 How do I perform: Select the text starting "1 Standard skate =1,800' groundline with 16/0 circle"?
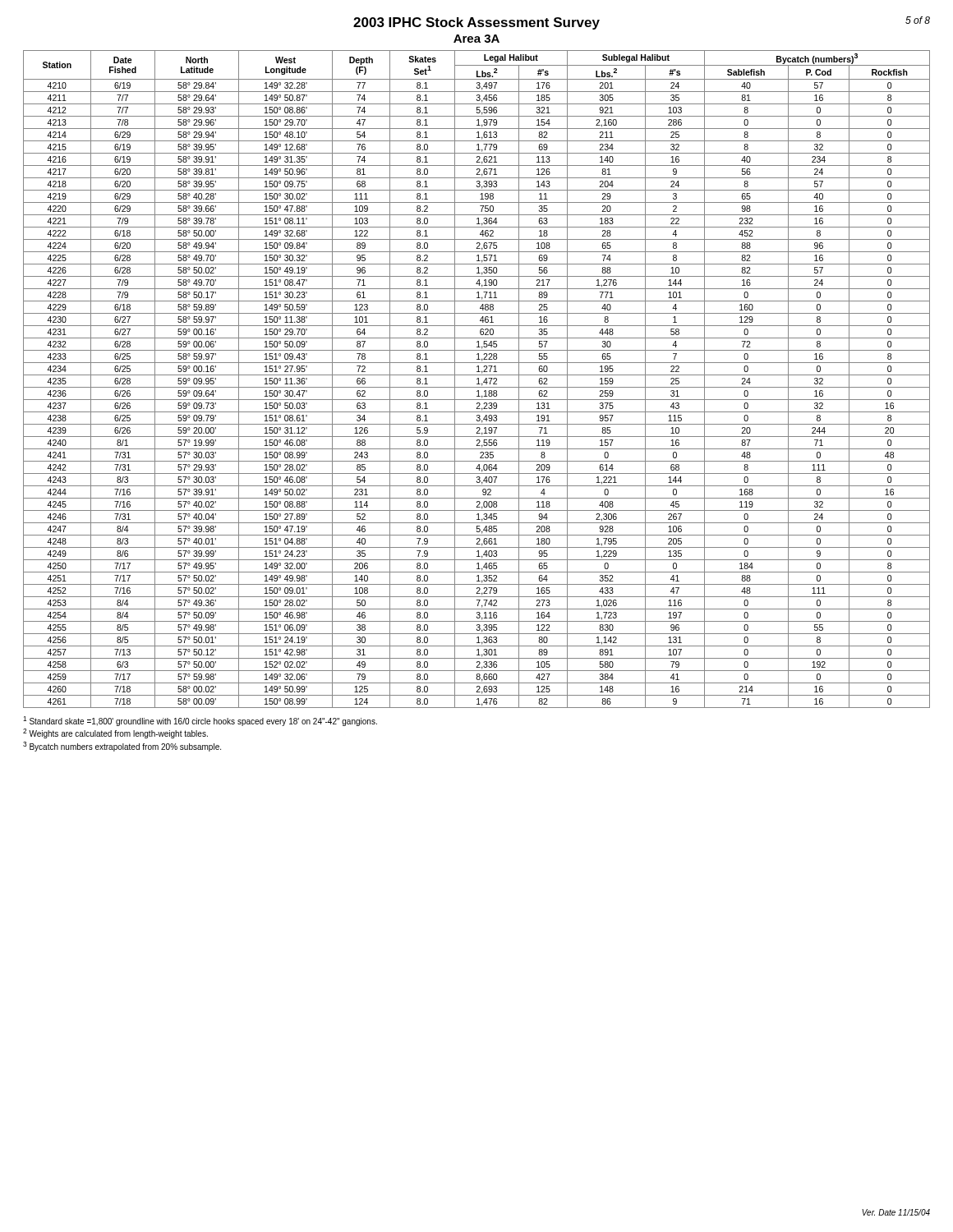[200, 721]
